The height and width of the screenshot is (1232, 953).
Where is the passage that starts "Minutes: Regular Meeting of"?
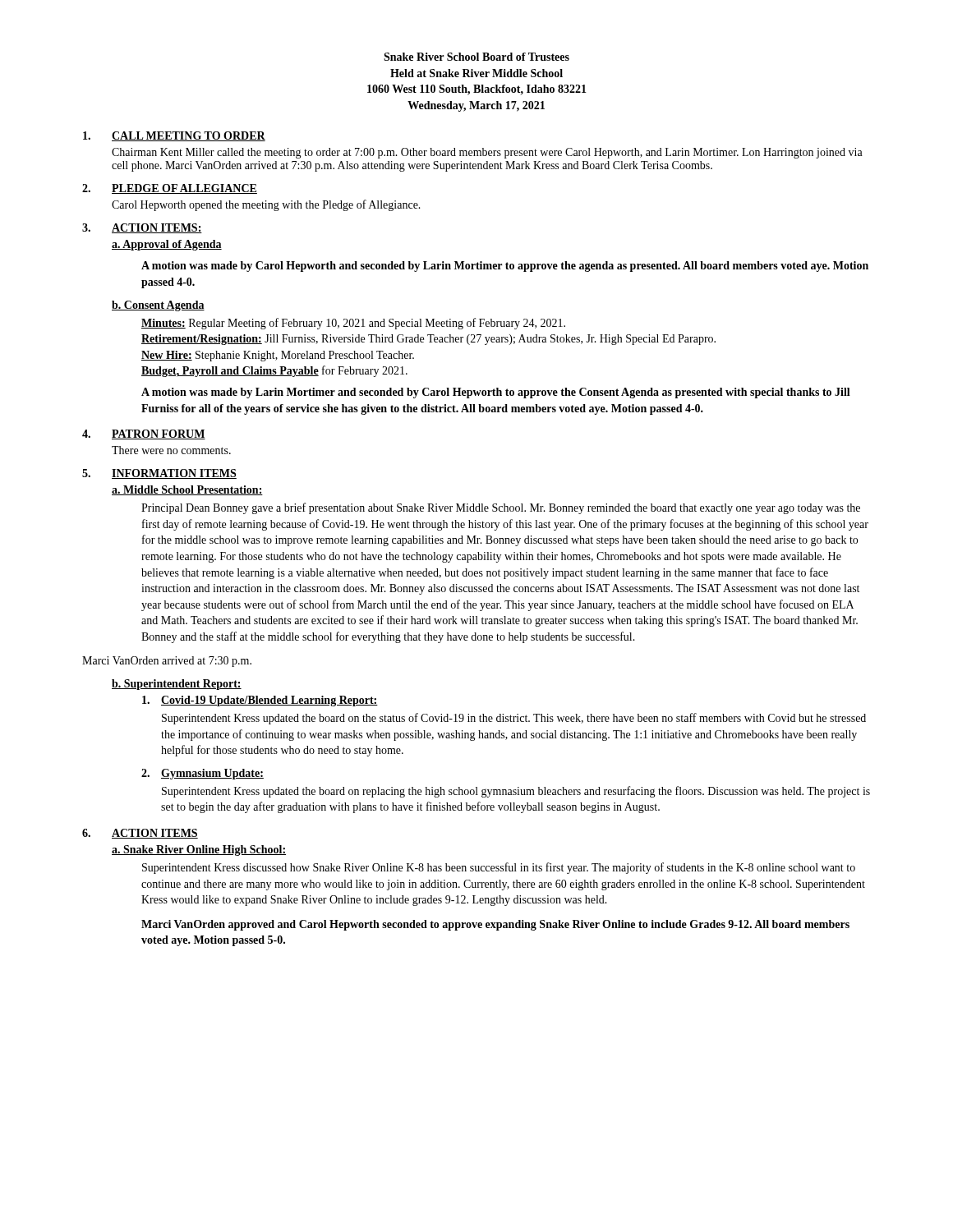(429, 347)
